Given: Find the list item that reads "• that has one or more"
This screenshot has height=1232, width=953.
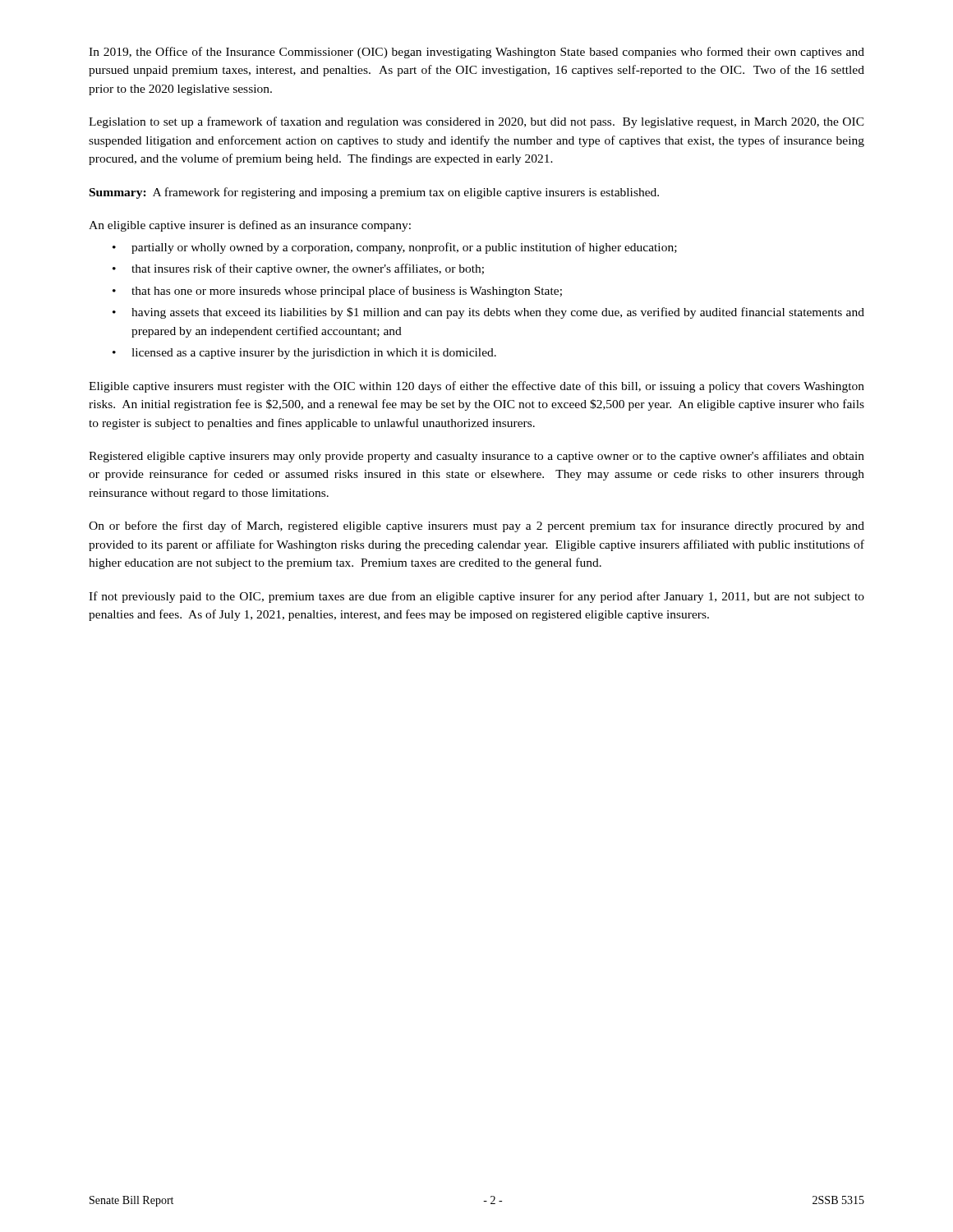Looking at the screenshot, I should click(x=488, y=291).
